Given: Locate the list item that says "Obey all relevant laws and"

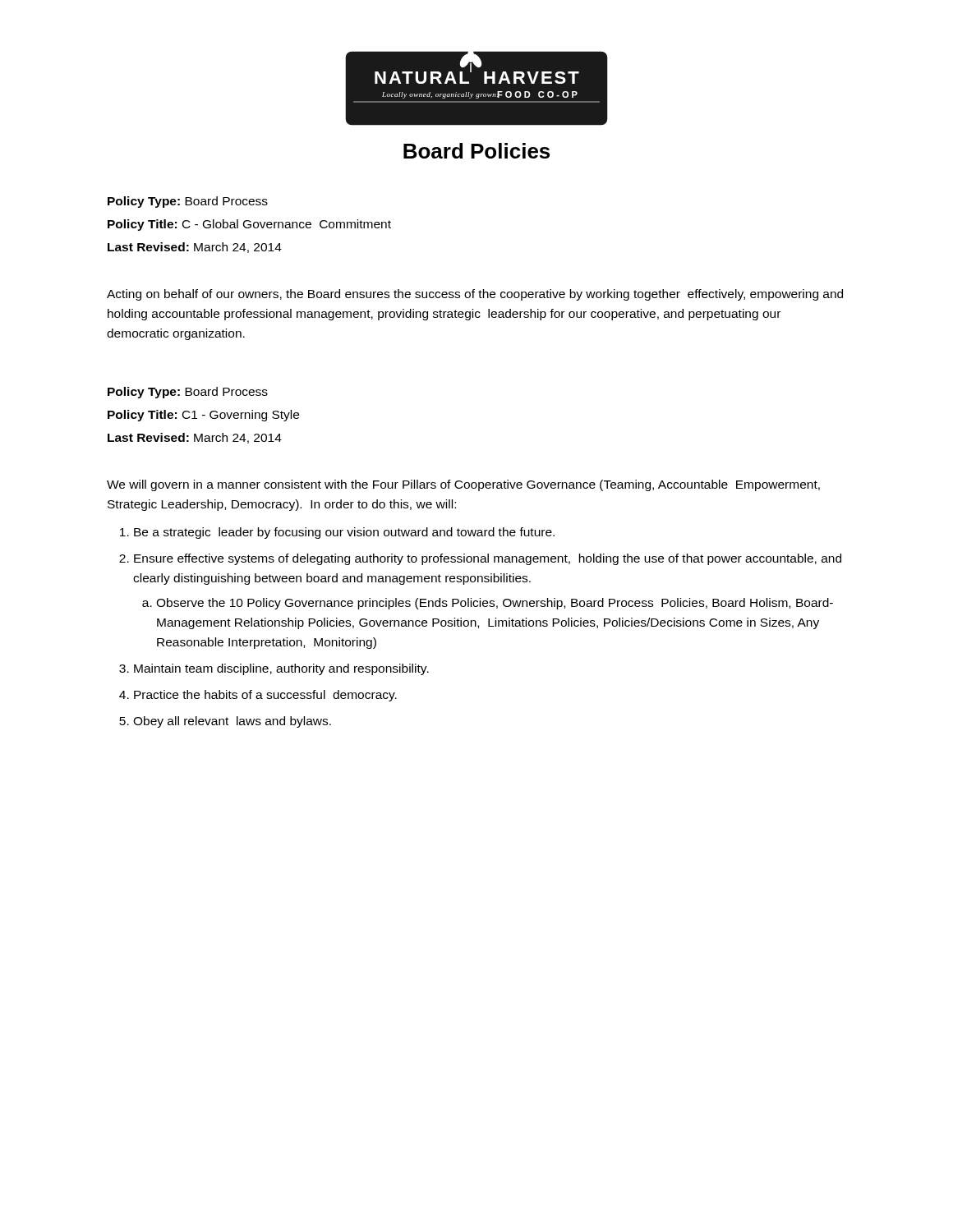Looking at the screenshot, I should [233, 721].
